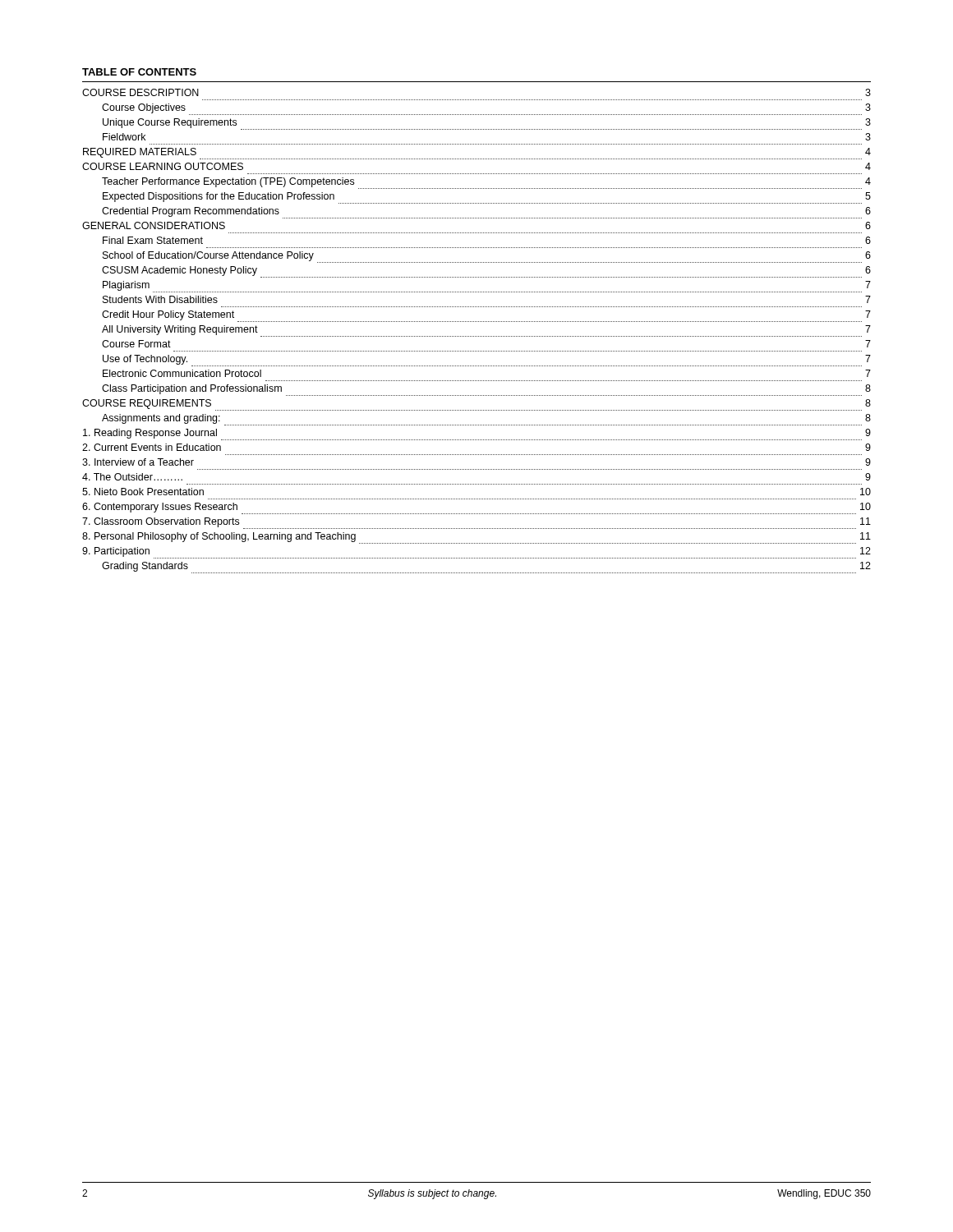Point to the text starting "Reading Response Journal 9"
Image resolution: width=953 pixels, height=1232 pixels.
point(476,433)
